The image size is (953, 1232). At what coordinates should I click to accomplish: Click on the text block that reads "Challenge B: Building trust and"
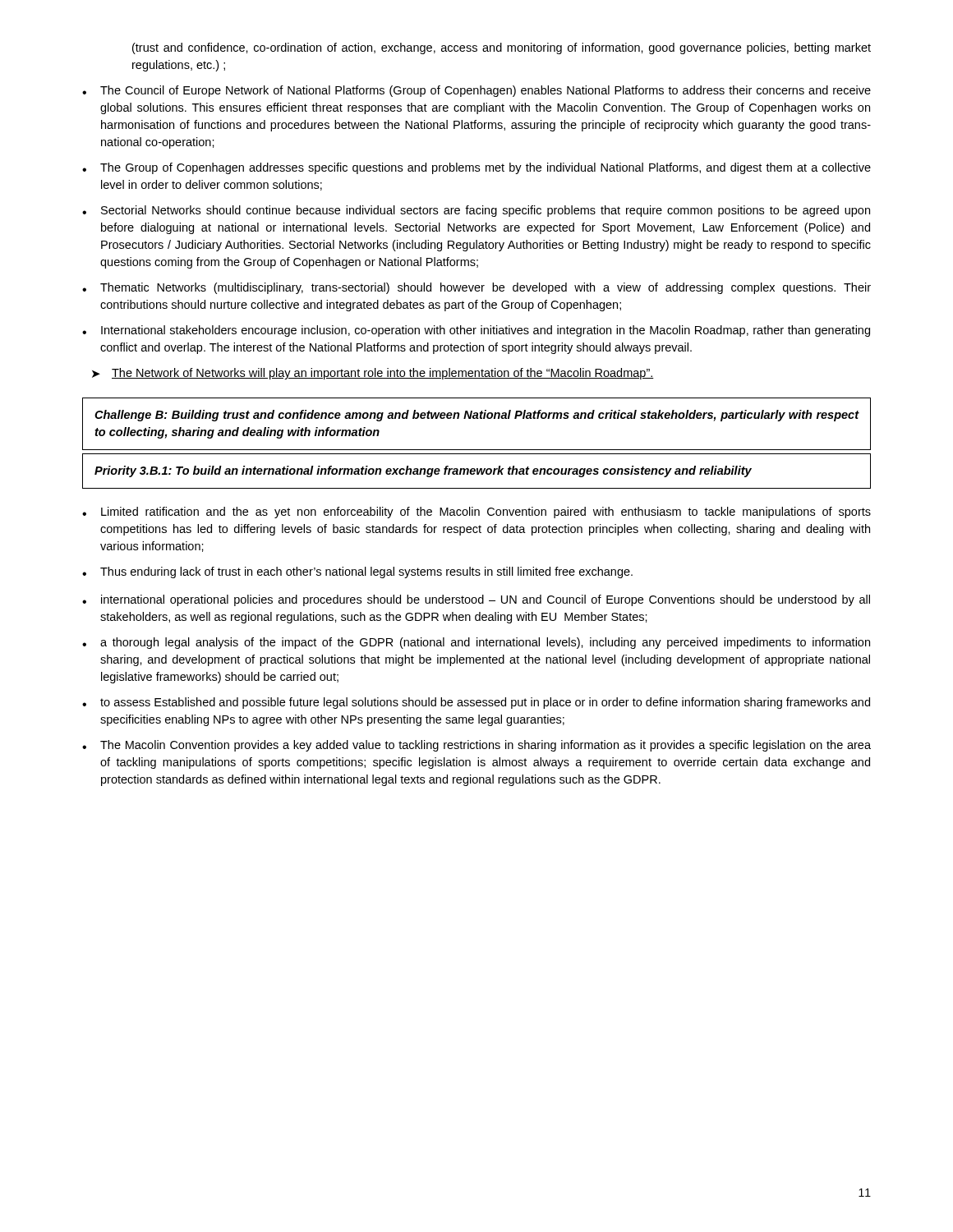coord(476,424)
